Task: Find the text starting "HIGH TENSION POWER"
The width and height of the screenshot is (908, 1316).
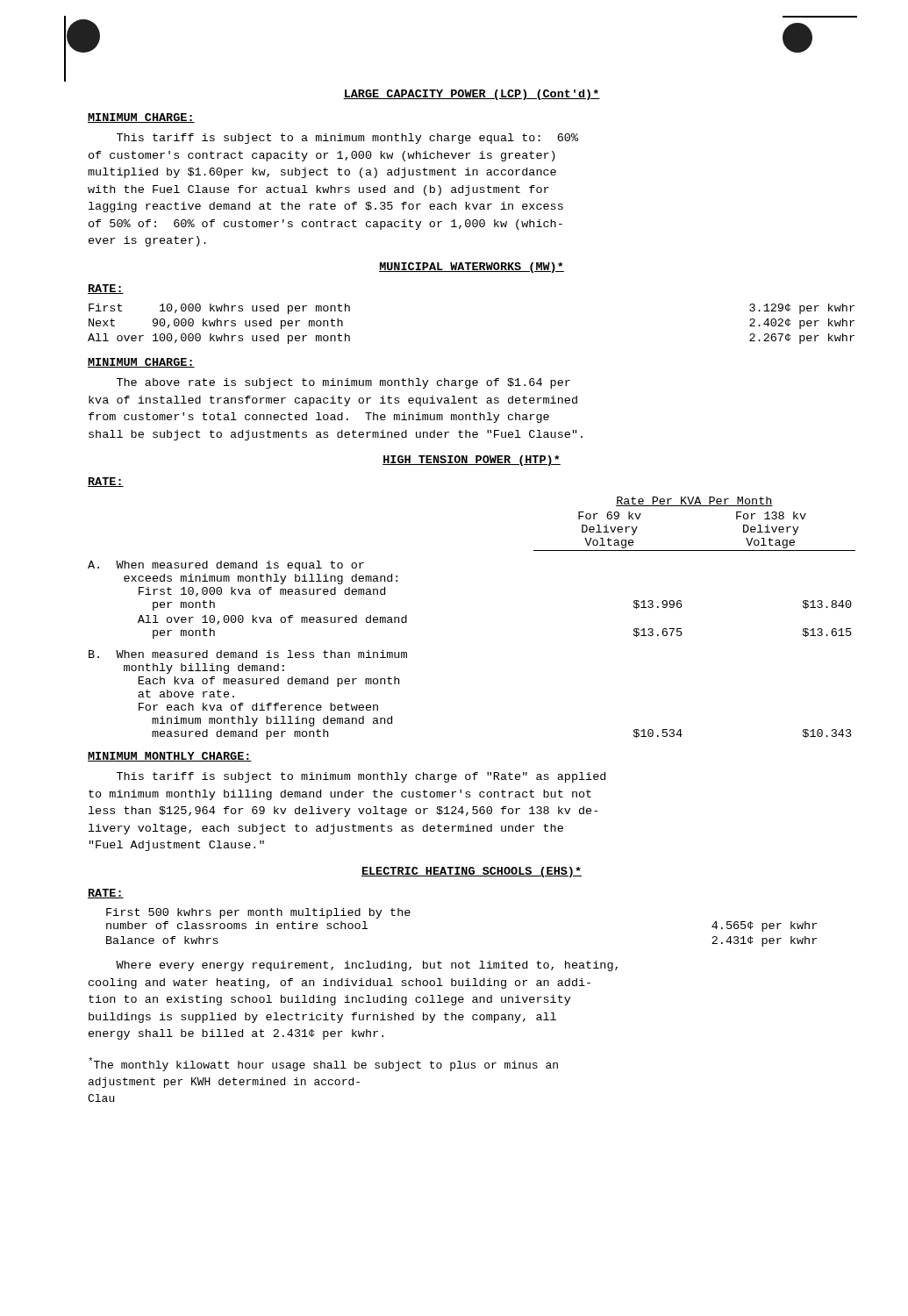Action: point(472,460)
